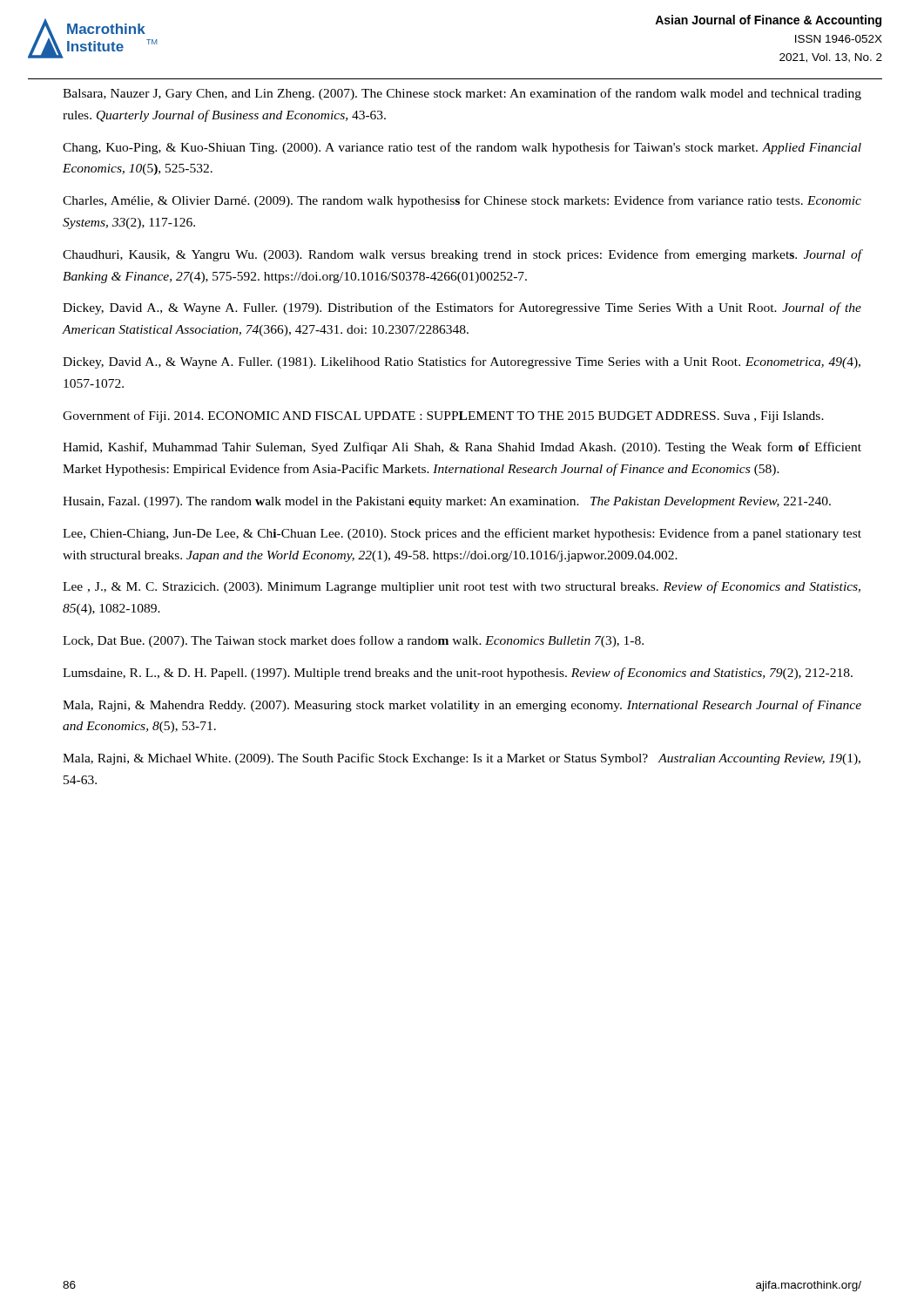The width and height of the screenshot is (924, 1307).
Task: Select the passage starting "Hamid, Kashif, Muhammad"
Action: 462,458
